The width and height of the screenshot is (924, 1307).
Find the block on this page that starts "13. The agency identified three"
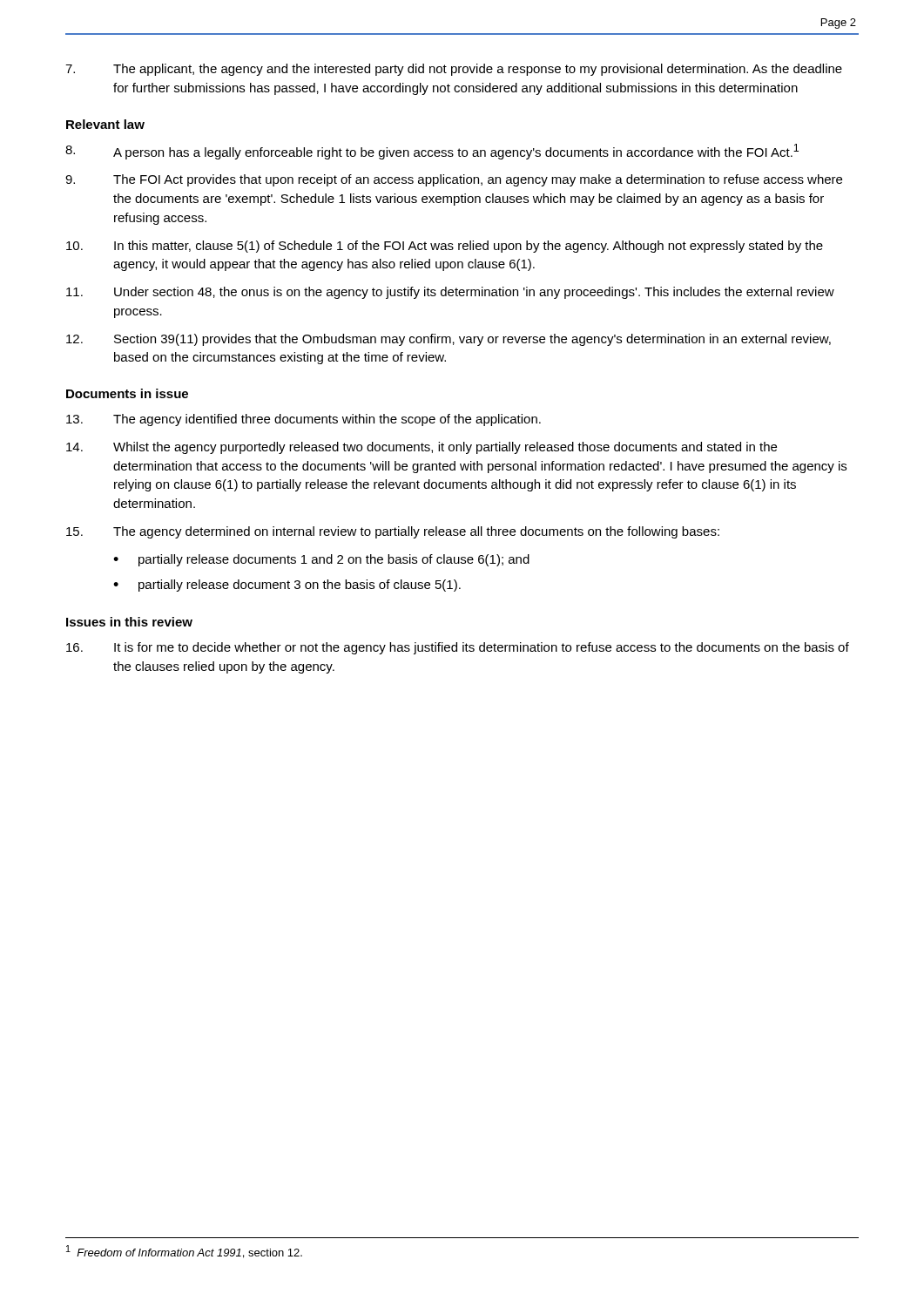(x=462, y=419)
